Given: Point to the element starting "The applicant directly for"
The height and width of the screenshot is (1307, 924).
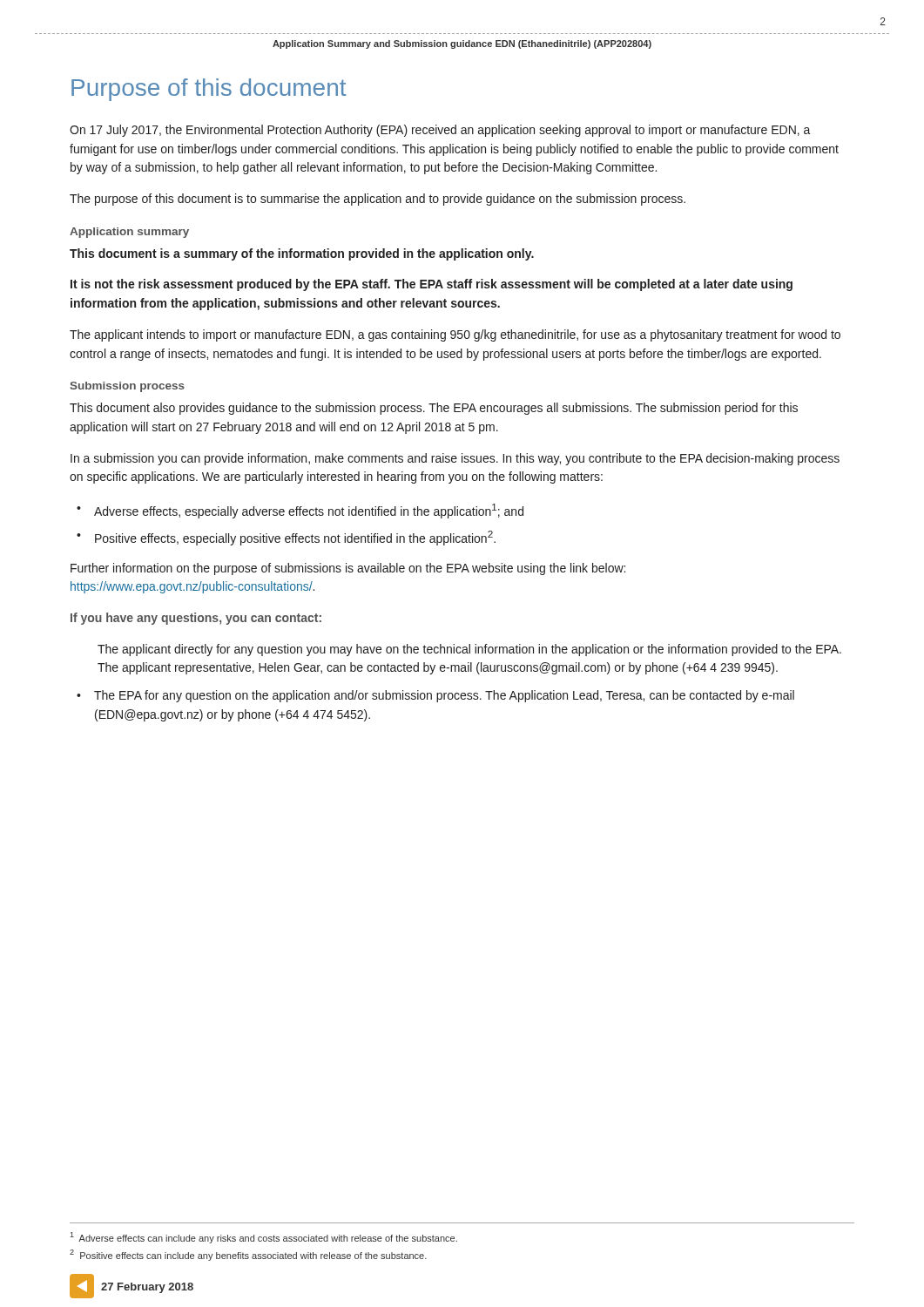Looking at the screenshot, I should point(470,658).
